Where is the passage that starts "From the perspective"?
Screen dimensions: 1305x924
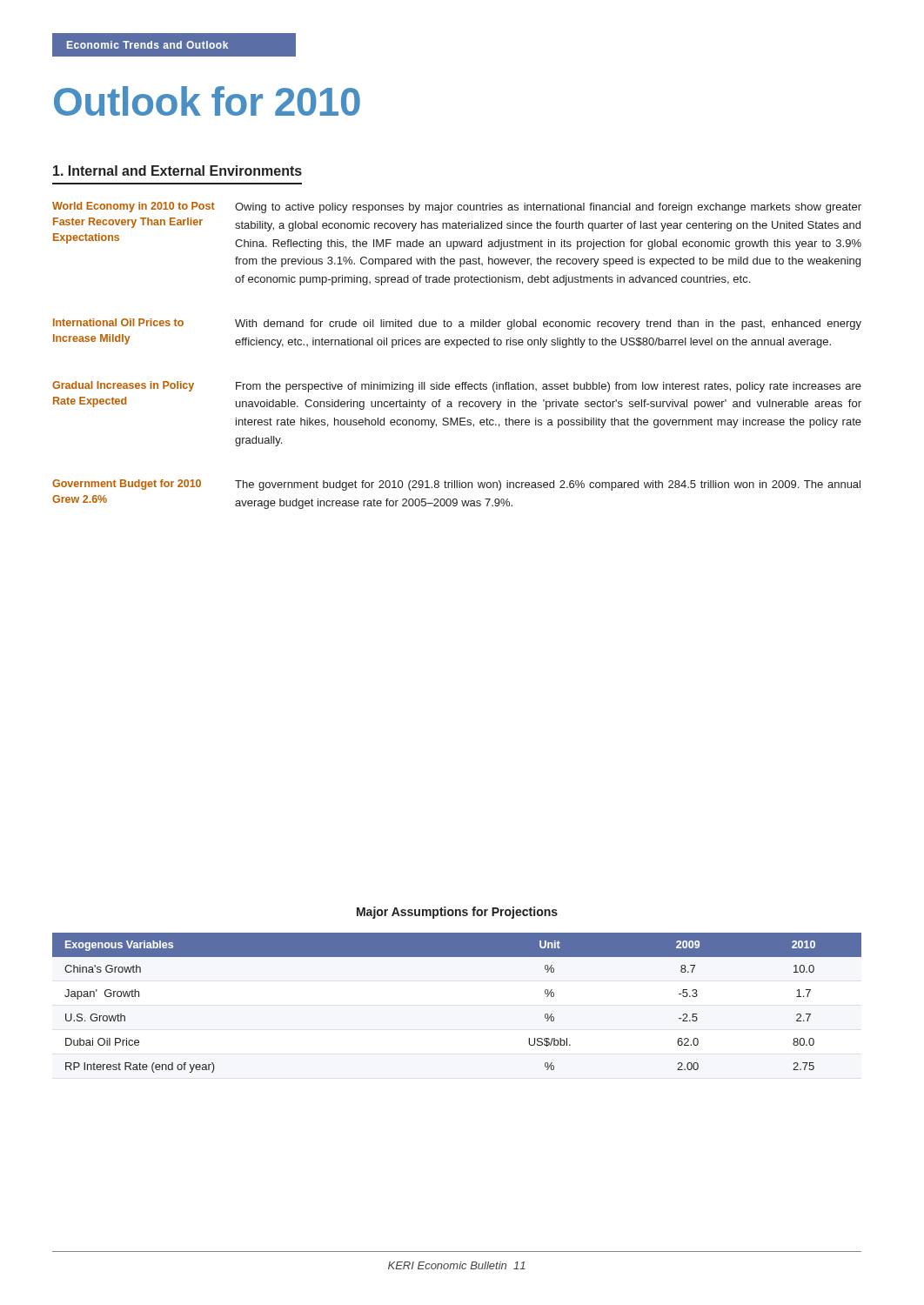[x=548, y=413]
